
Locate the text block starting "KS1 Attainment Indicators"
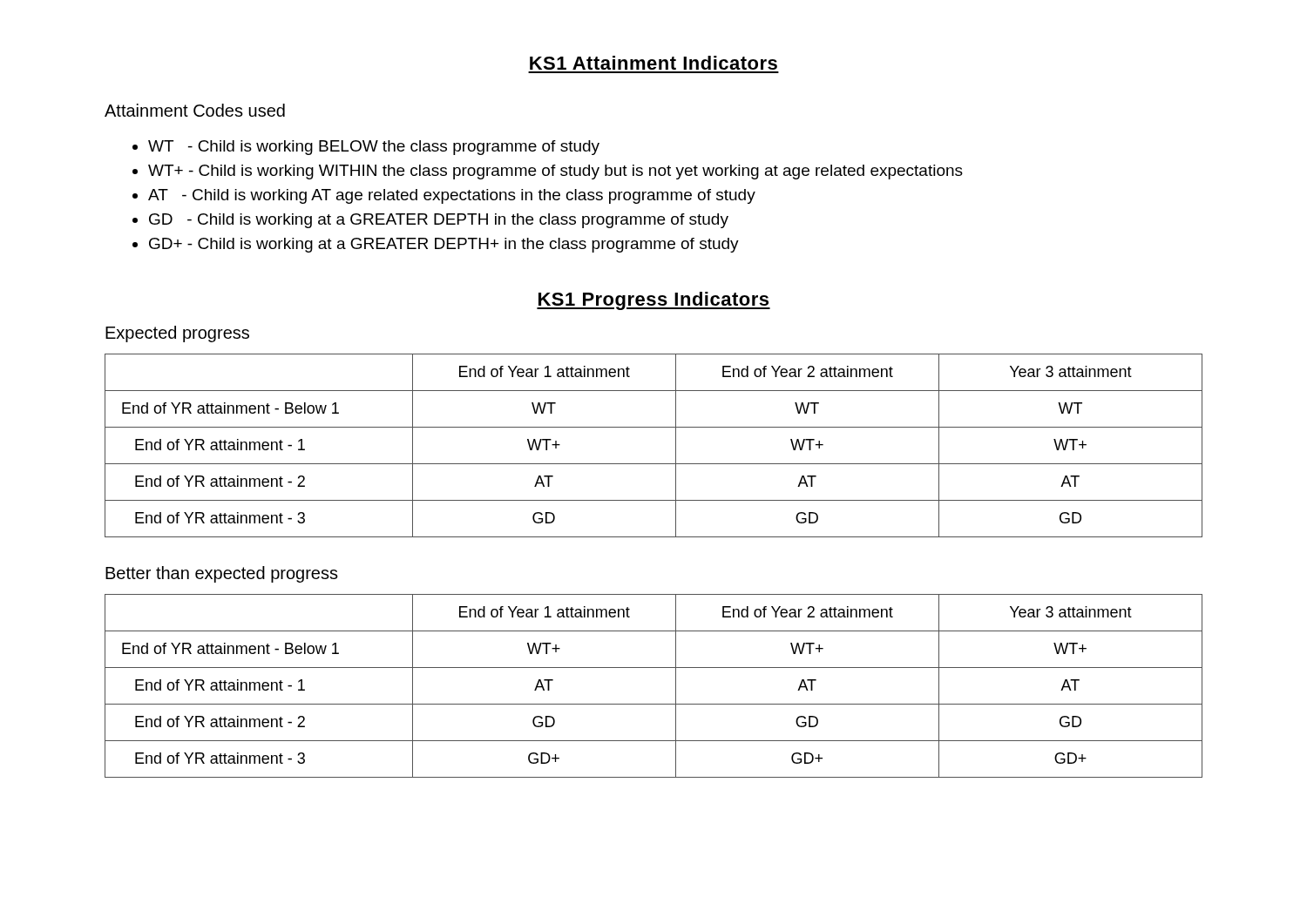[x=654, y=63]
